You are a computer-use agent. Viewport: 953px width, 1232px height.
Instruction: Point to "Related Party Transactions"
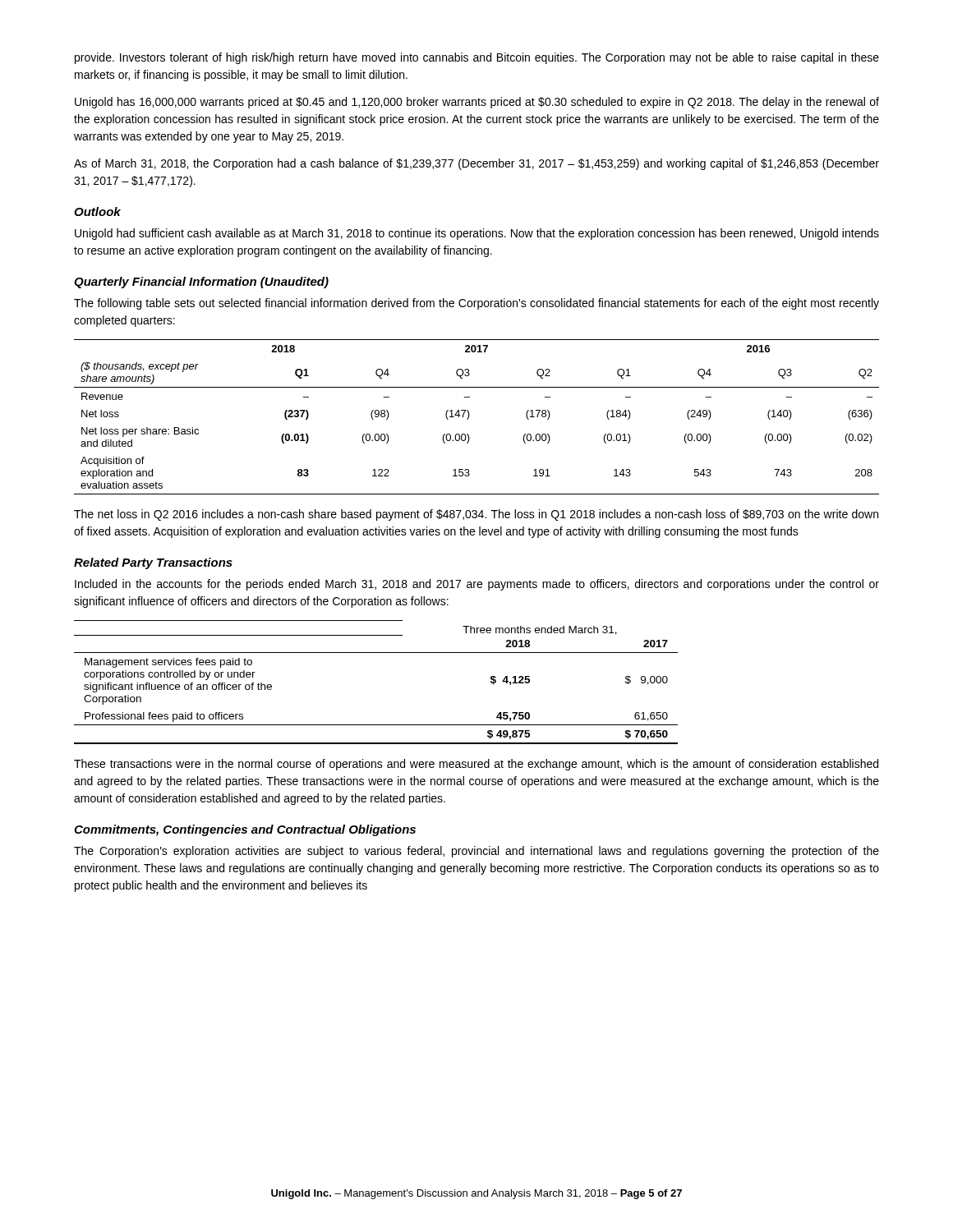[153, 562]
